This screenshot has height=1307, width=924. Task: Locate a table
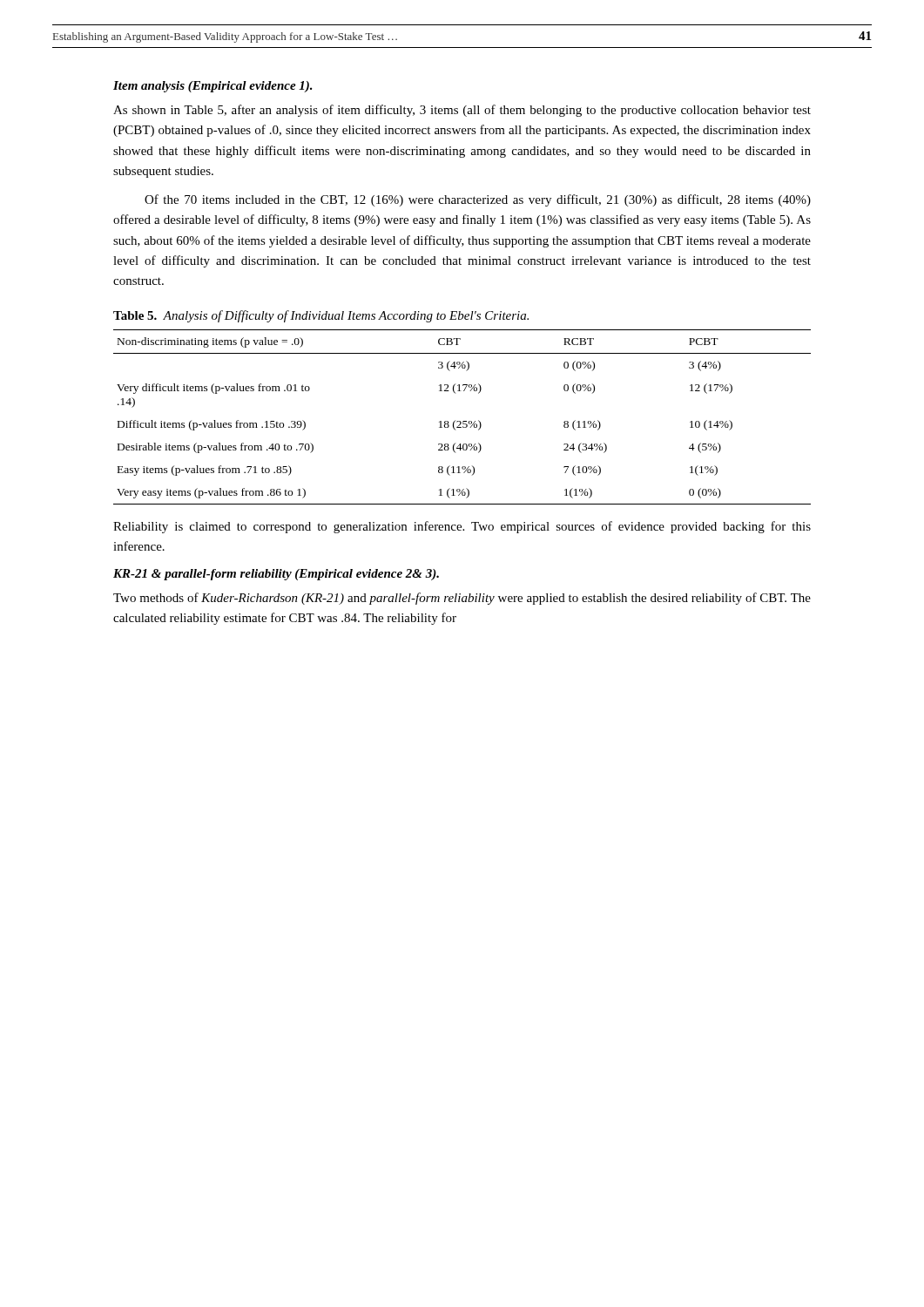click(462, 417)
